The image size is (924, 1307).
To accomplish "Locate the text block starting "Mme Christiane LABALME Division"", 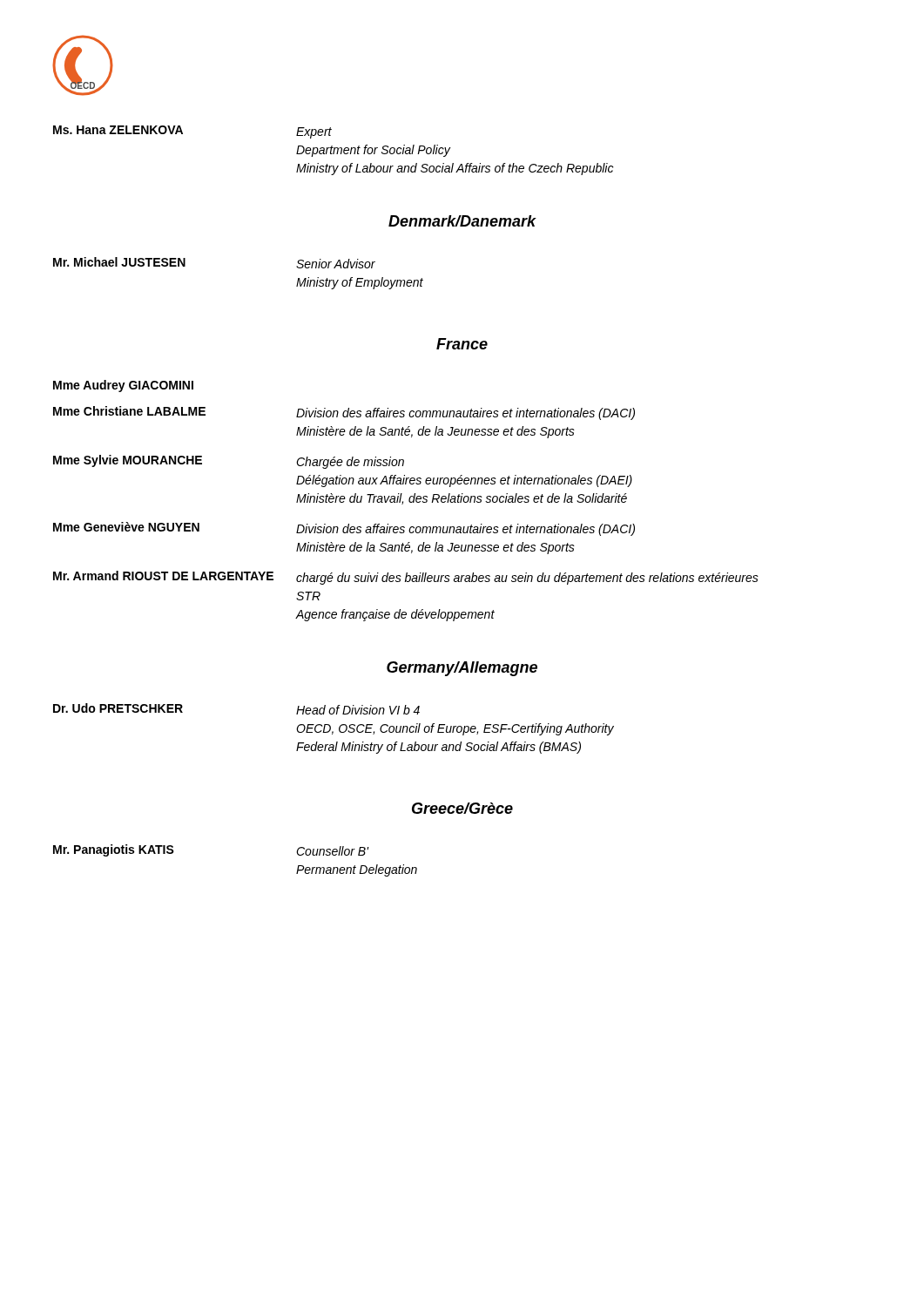I will [x=462, y=423].
